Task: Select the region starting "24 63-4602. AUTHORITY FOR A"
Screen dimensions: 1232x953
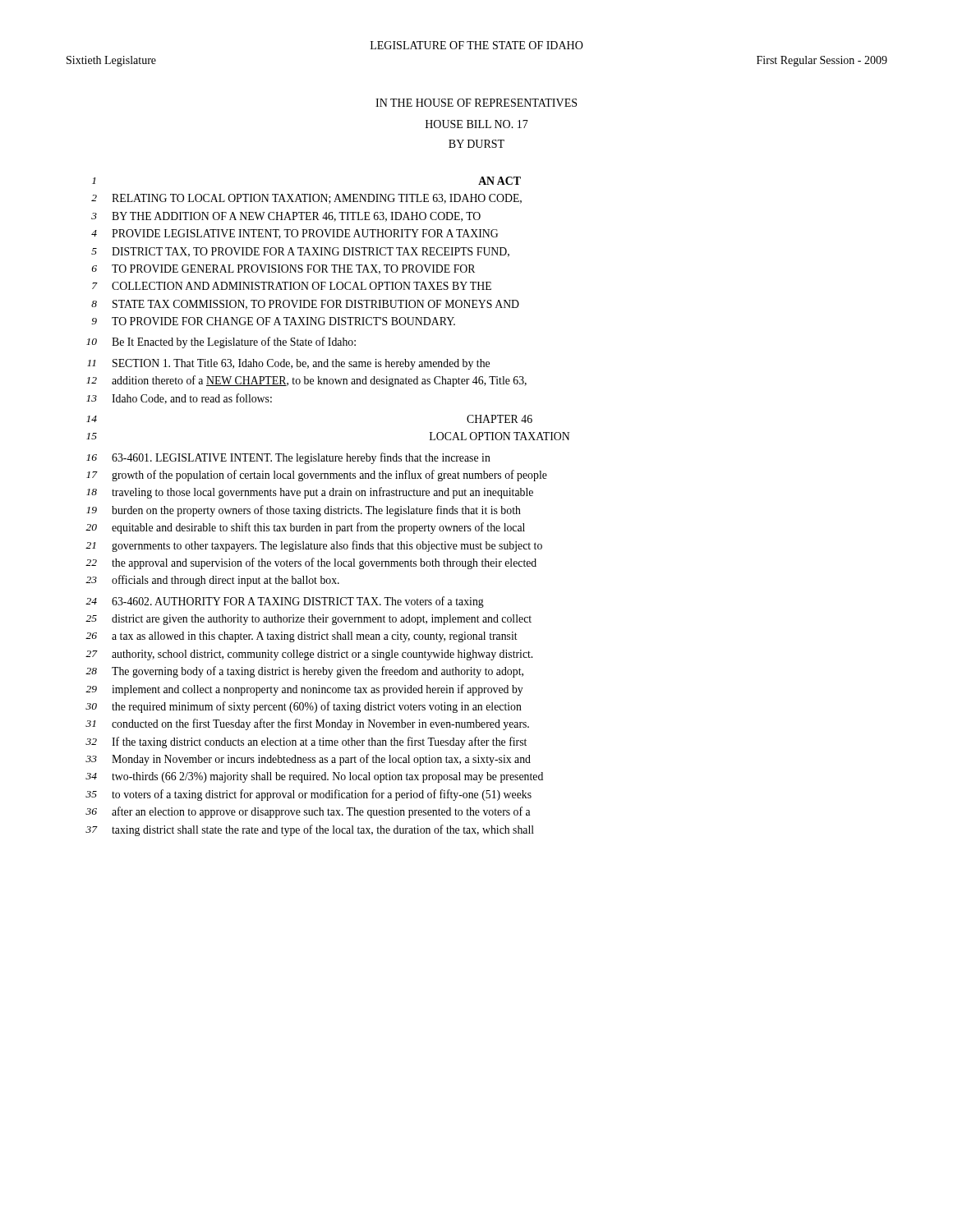Action: click(x=476, y=601)
